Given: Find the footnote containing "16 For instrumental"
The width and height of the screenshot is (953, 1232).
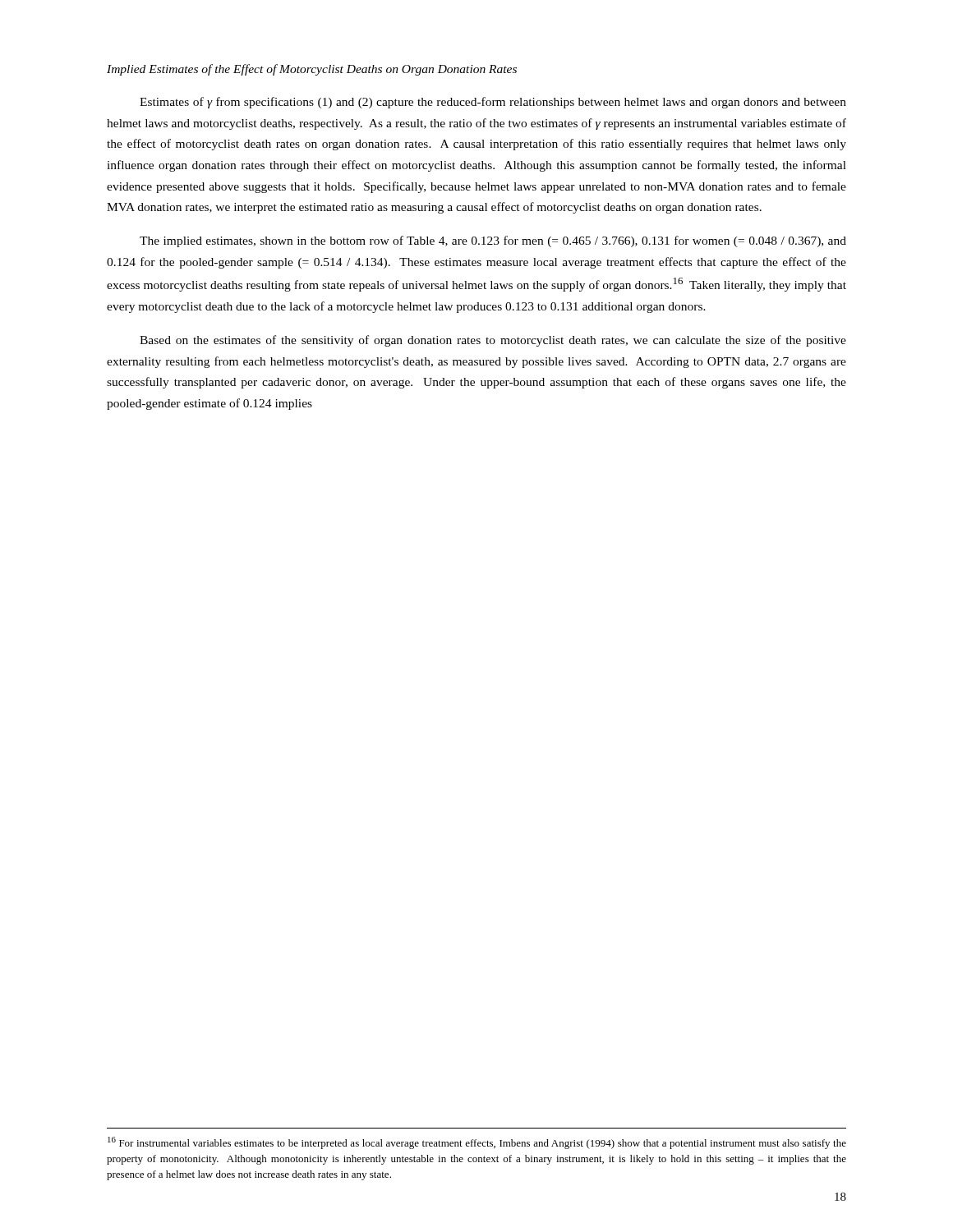Looking at the screenshot, I should pos(476,1157).
